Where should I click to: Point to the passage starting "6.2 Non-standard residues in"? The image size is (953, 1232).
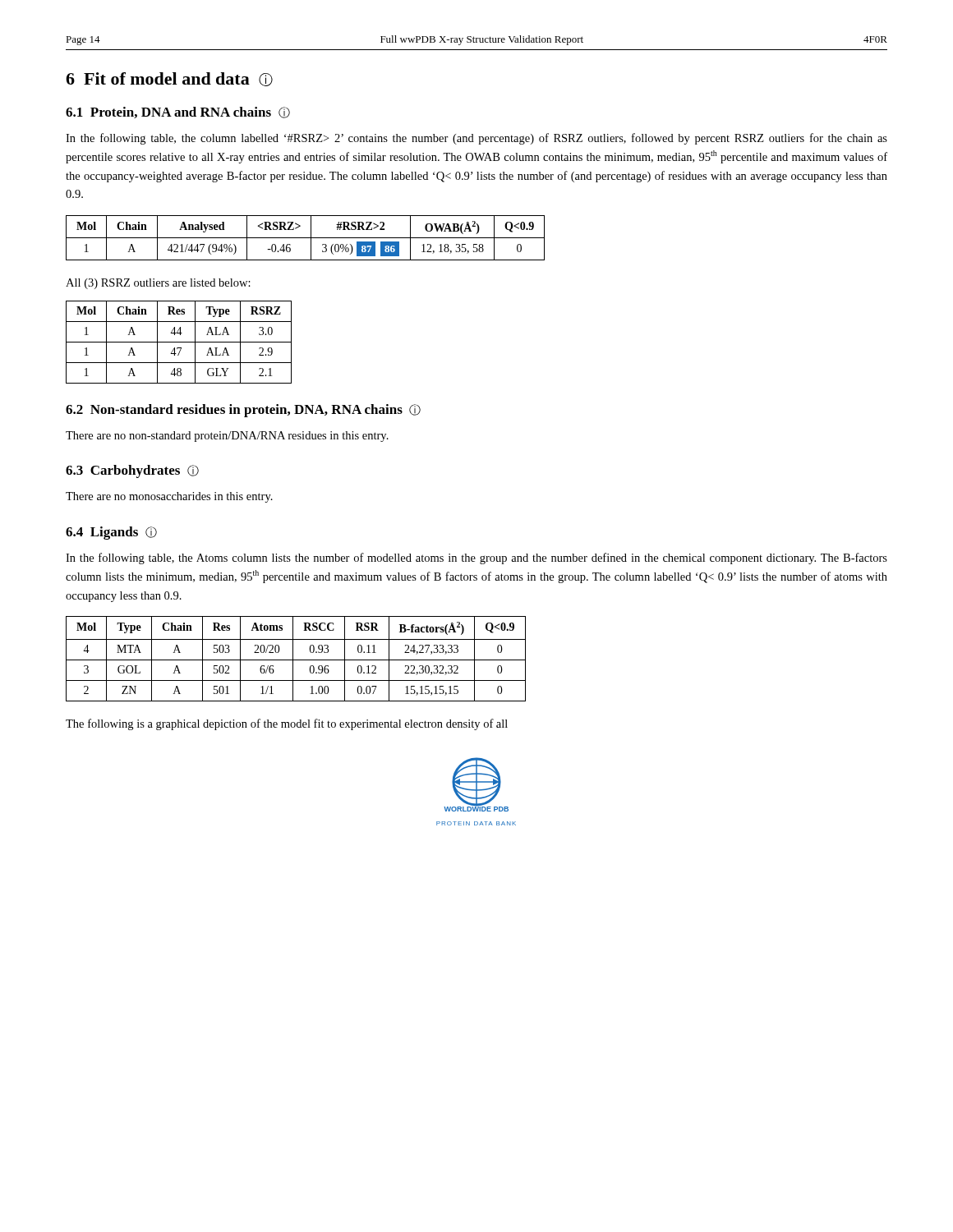click(x=243, y=411)
